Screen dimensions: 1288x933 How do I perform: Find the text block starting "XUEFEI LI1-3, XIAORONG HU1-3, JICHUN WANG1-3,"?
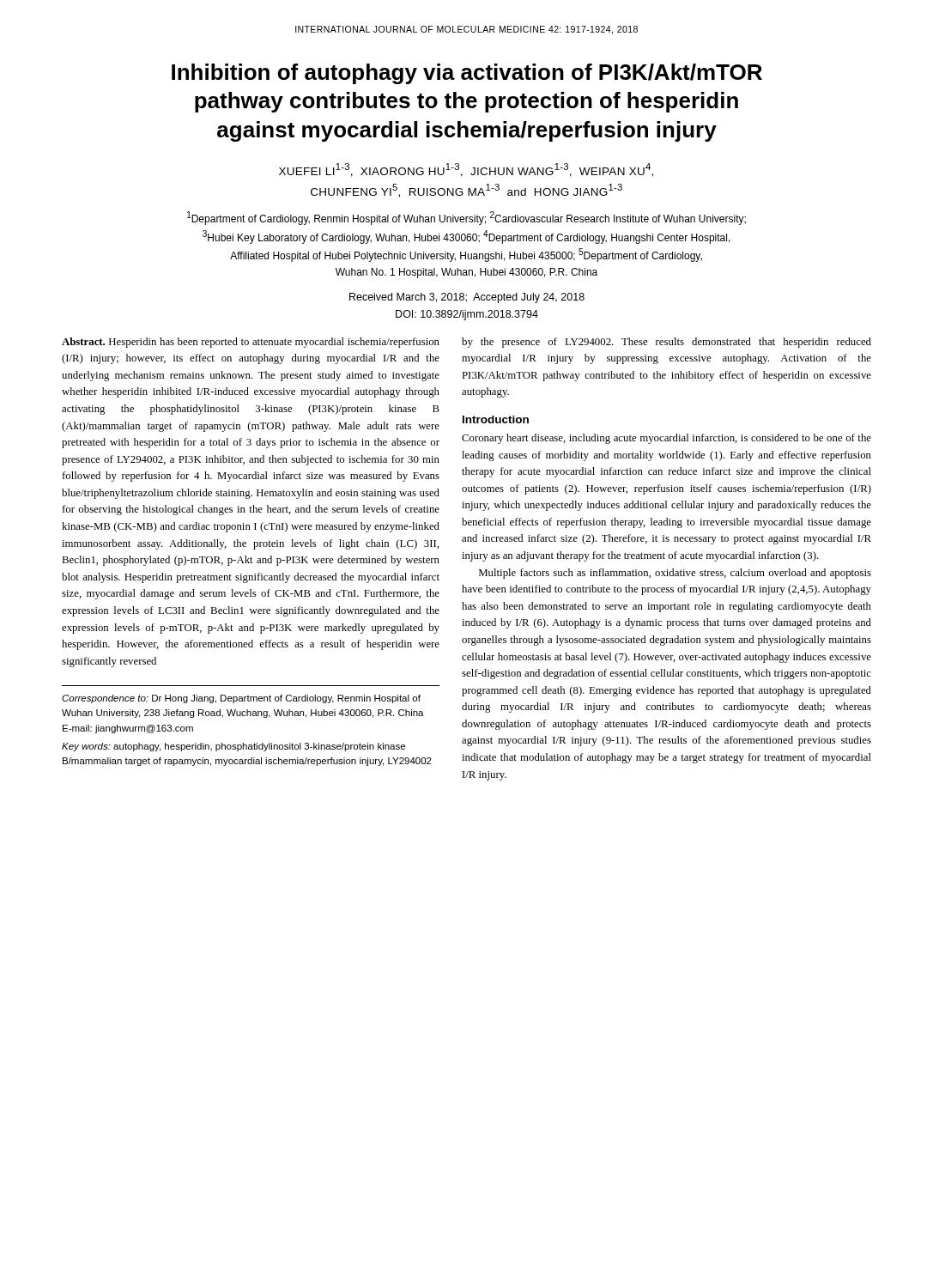tap(466, 179)
